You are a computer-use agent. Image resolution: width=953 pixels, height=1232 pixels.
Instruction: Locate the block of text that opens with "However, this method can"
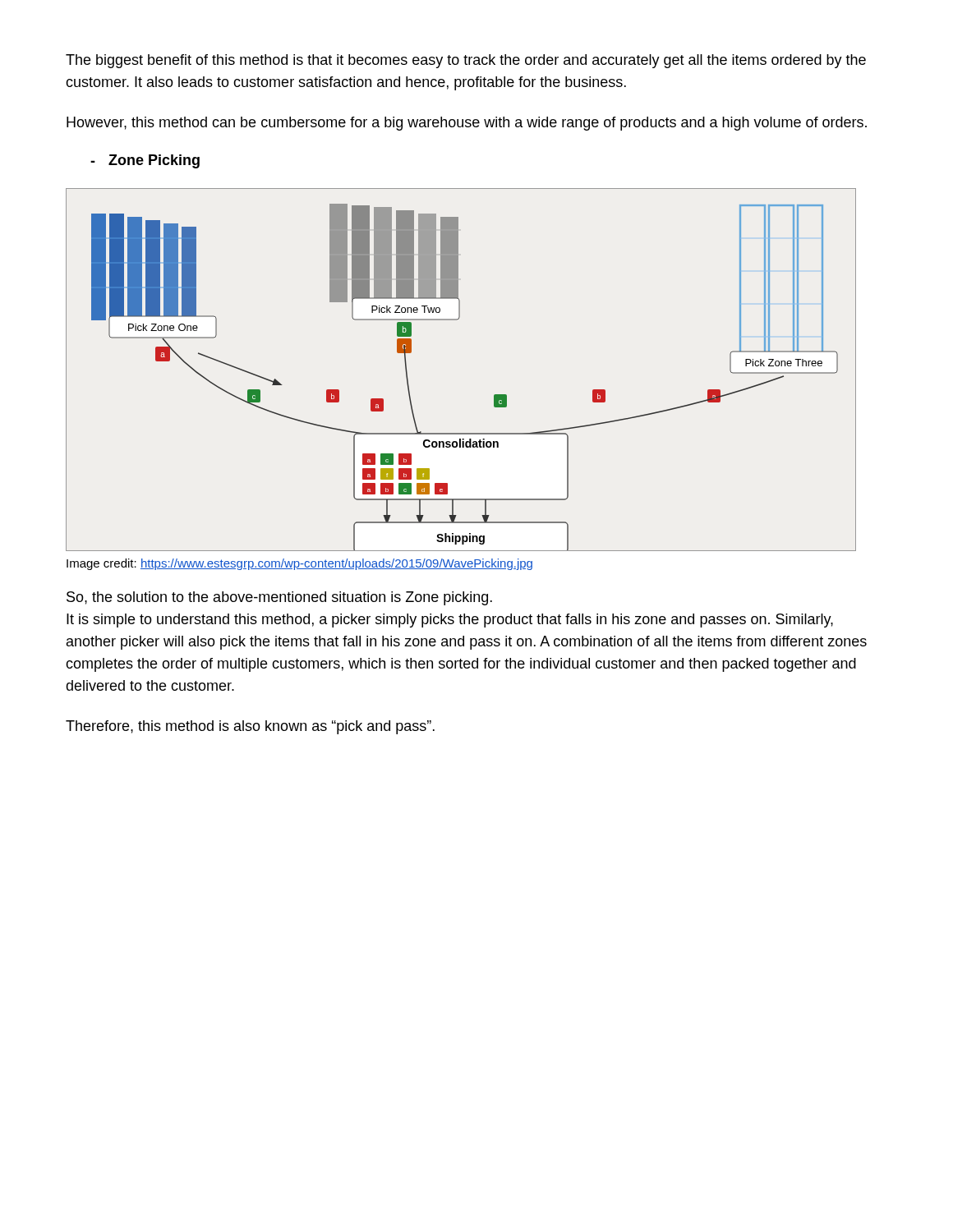(x=467, y=122)
